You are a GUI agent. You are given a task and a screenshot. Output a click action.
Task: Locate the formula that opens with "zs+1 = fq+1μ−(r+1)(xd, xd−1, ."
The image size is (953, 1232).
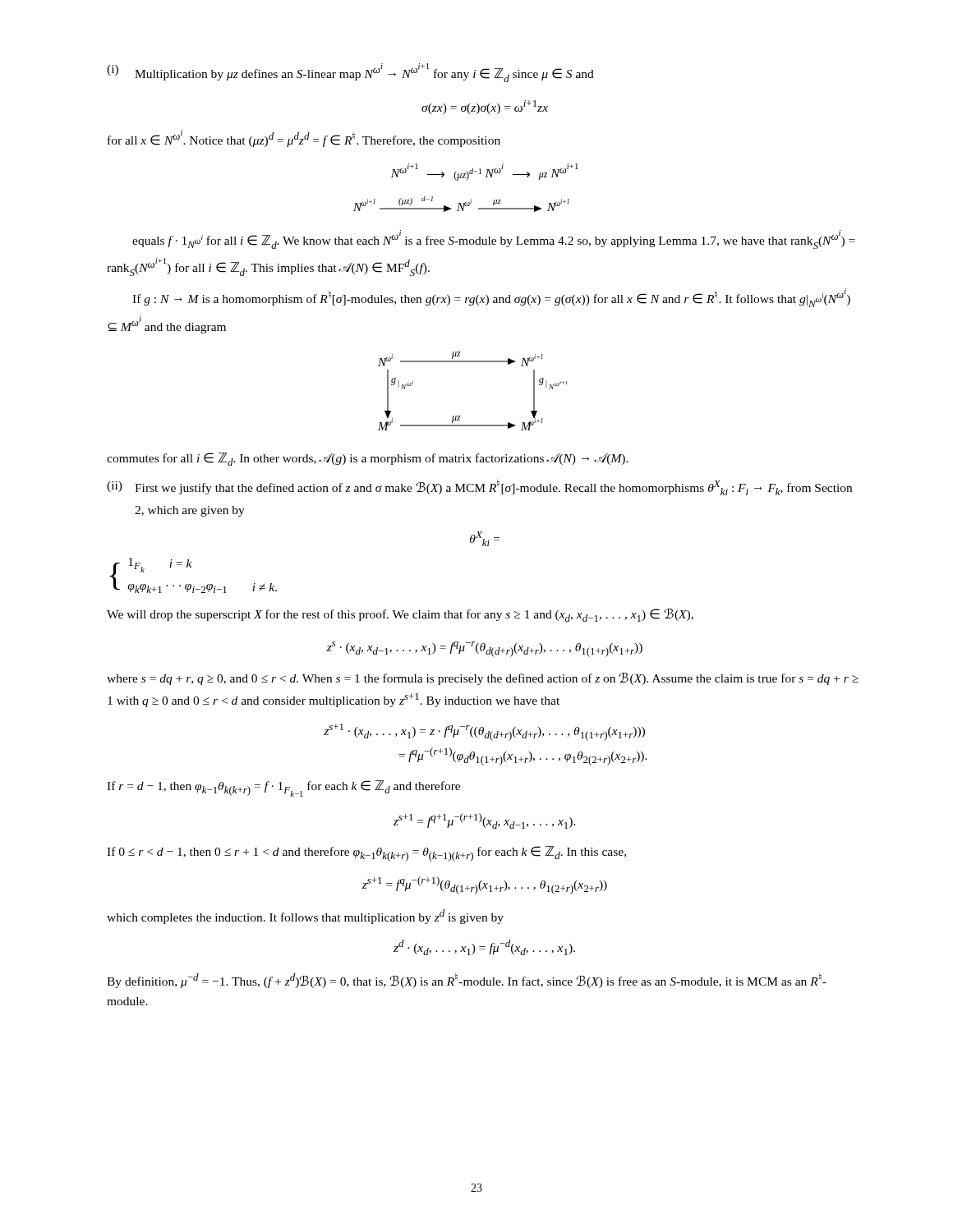click(485, 821)
